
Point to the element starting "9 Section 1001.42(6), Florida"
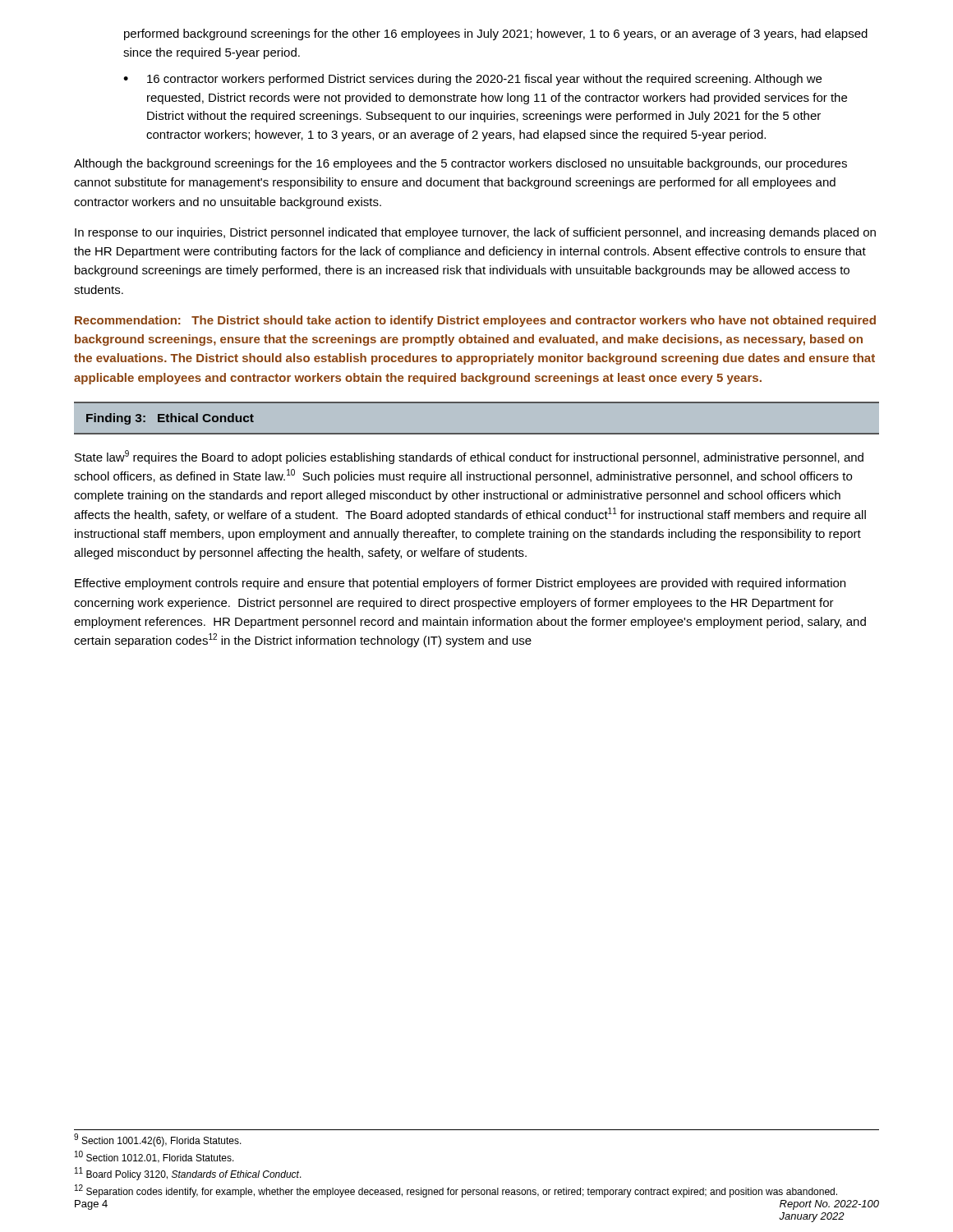158,1141
